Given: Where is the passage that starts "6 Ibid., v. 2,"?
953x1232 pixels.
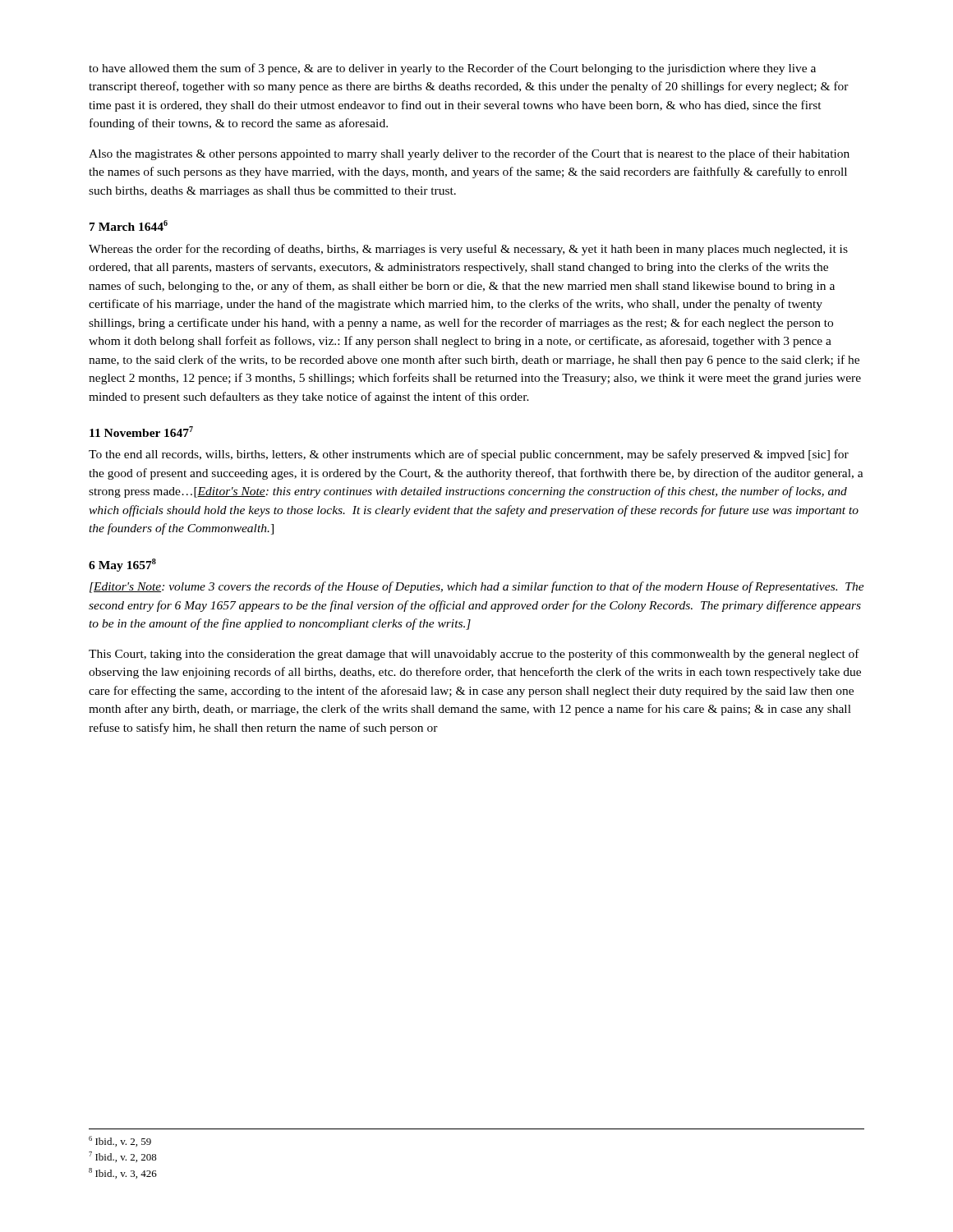Looking at the screenshot, I should [120, 1140].
